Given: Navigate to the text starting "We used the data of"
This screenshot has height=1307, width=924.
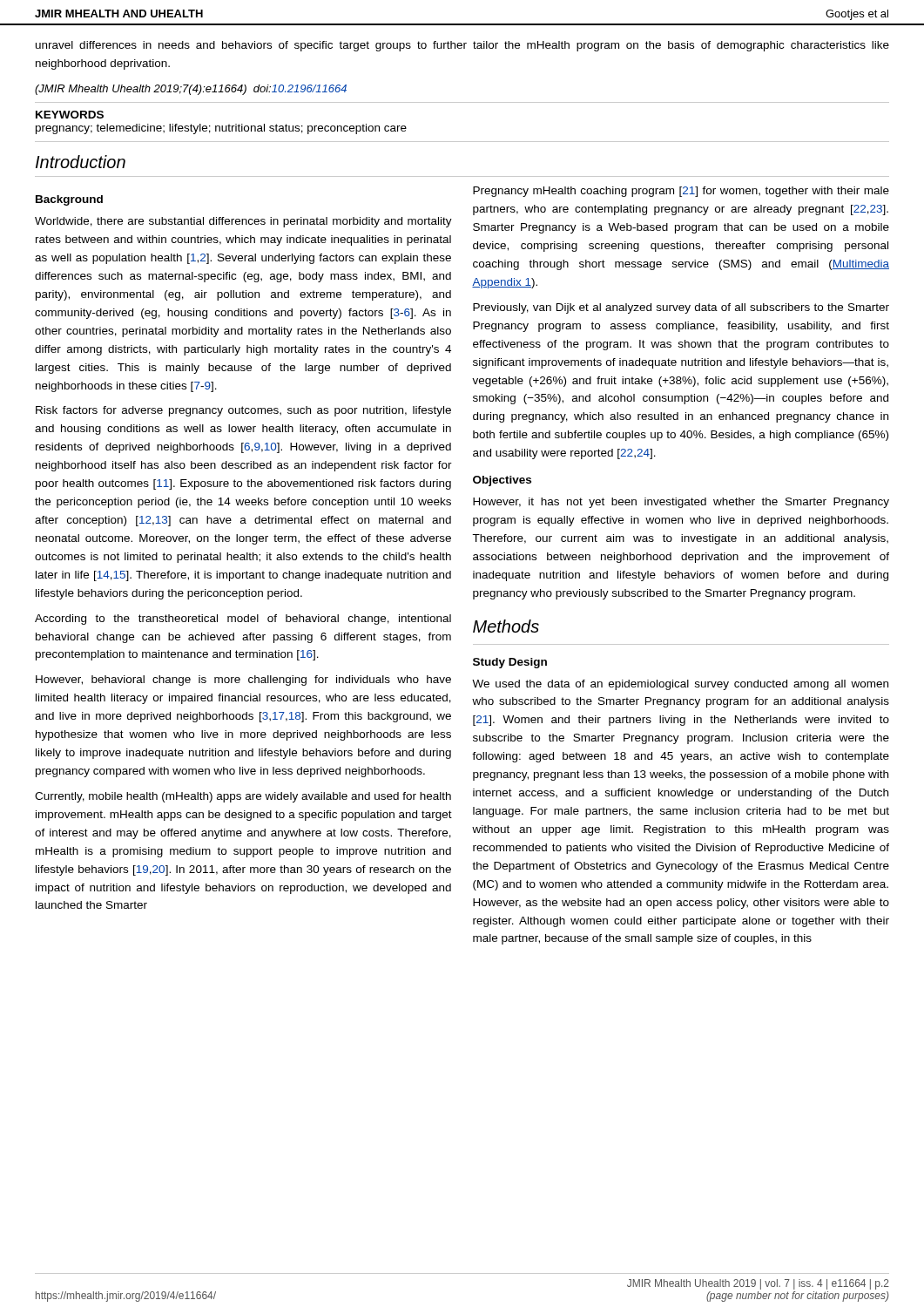Looking at the screenshot, I should click(681, 811).
